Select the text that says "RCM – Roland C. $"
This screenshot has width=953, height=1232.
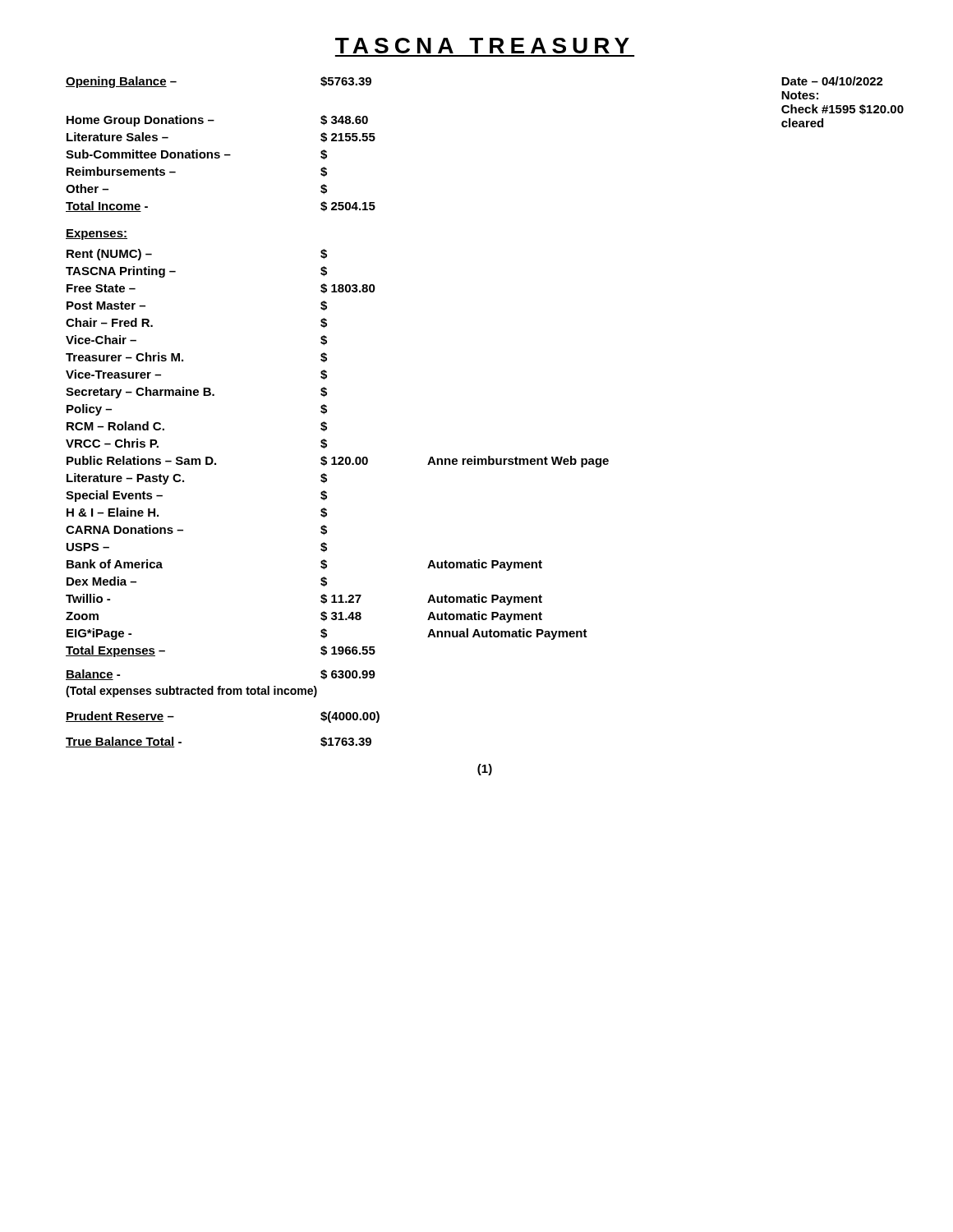coord(111,426)
